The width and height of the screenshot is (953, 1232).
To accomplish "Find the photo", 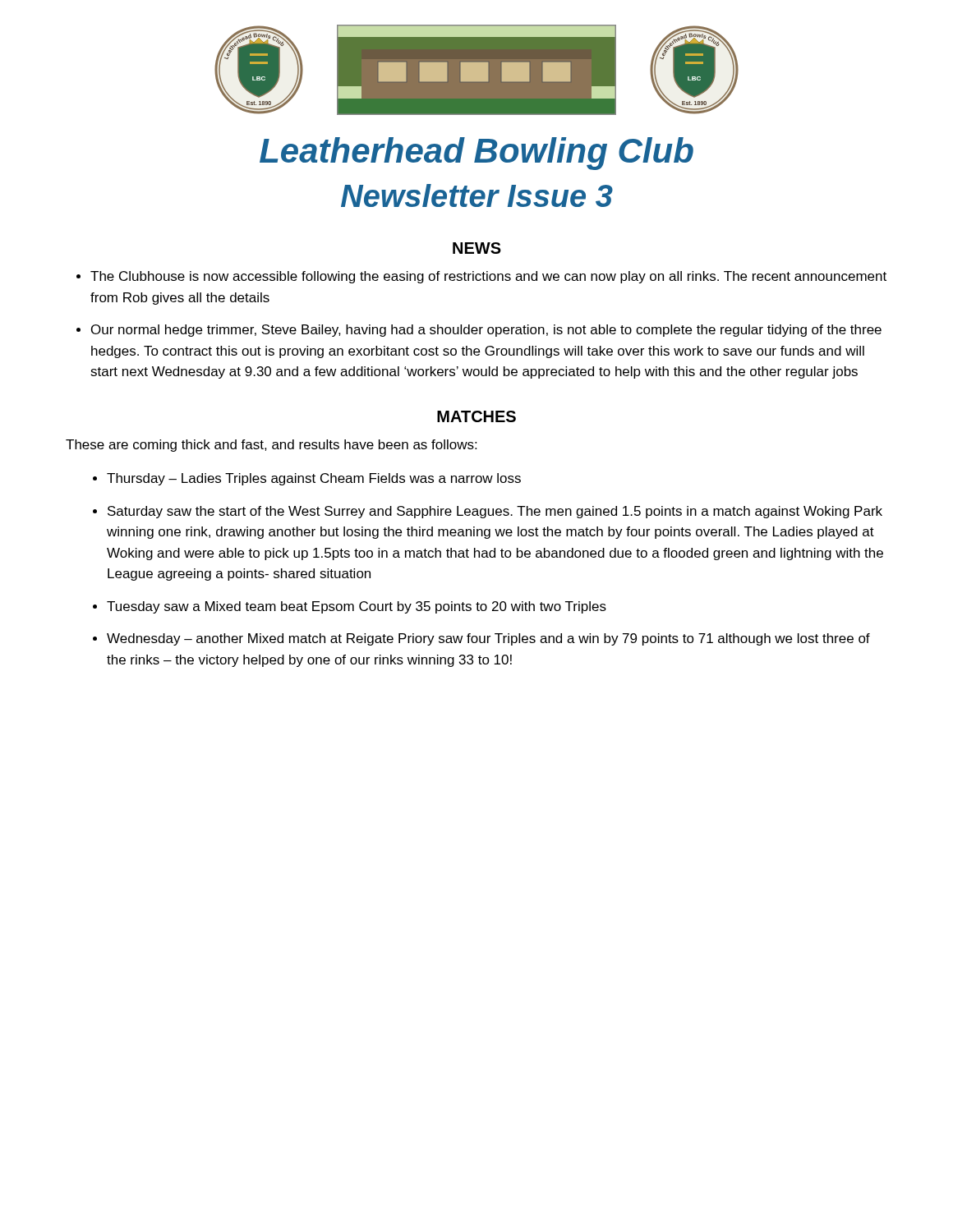I will 476,70.
